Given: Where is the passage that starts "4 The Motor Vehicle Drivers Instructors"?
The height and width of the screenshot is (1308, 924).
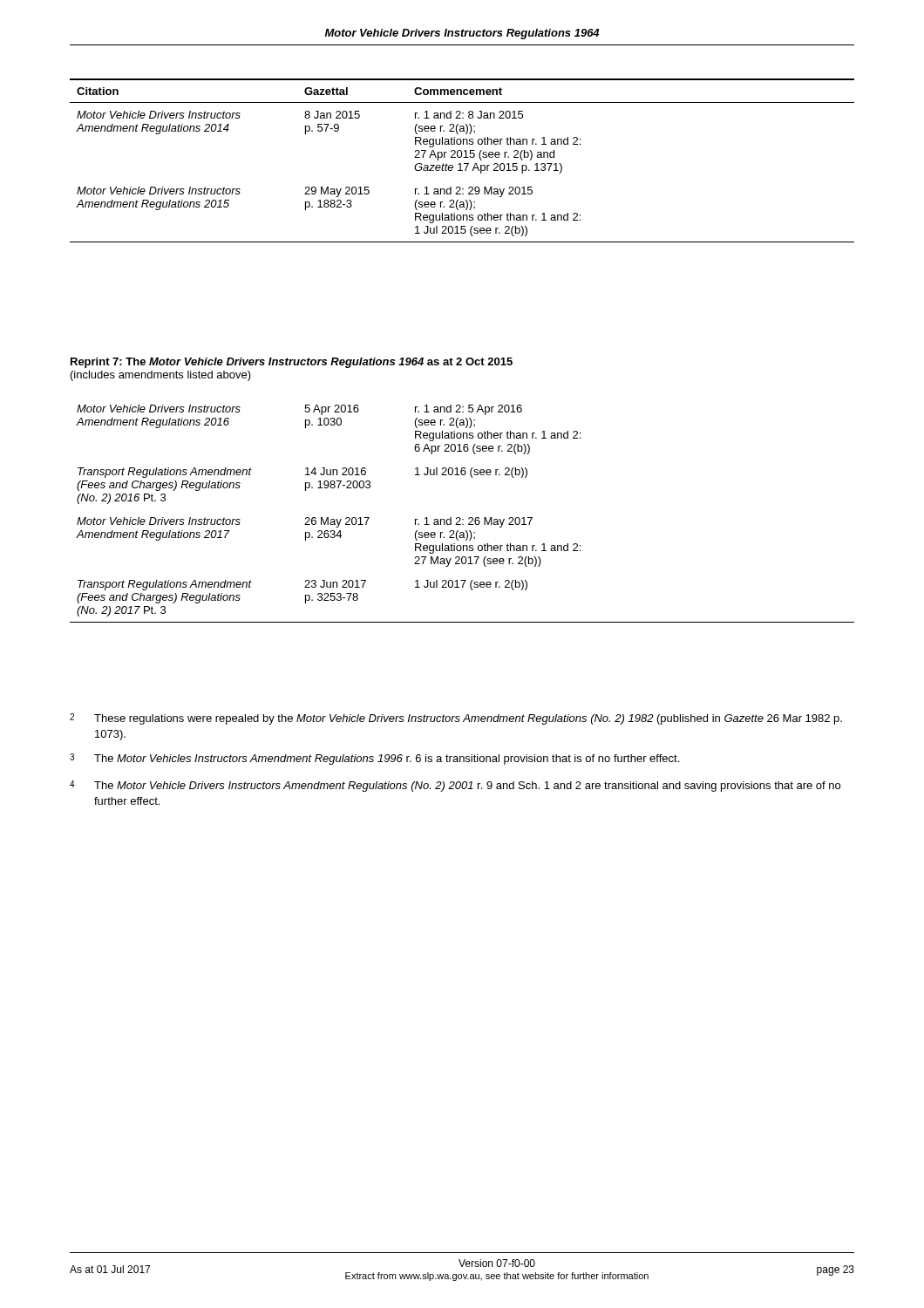Looking at the screenshot, I should pos(462,794).
